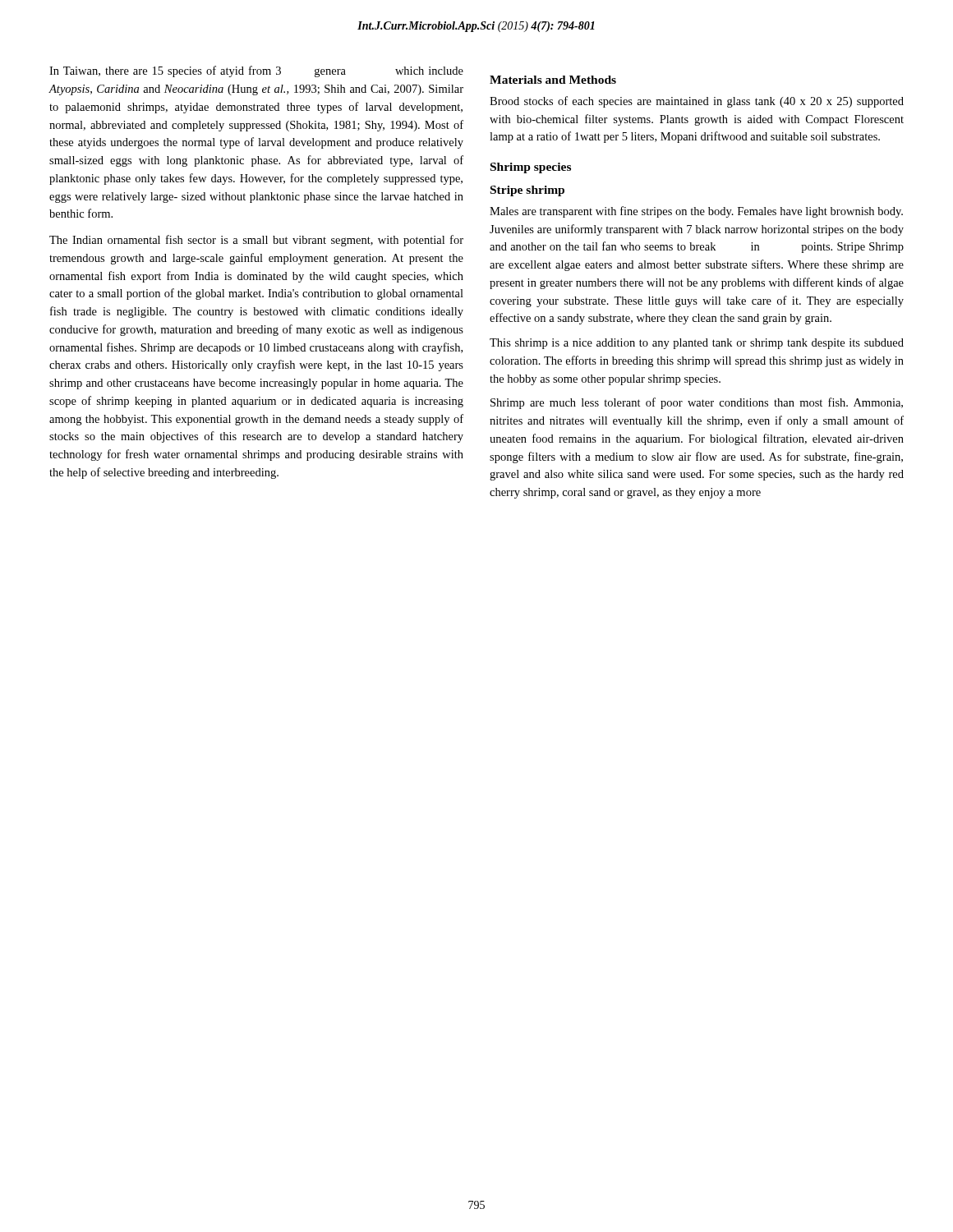Click on the element starting "Materials and Methods"

click(553, 80)
